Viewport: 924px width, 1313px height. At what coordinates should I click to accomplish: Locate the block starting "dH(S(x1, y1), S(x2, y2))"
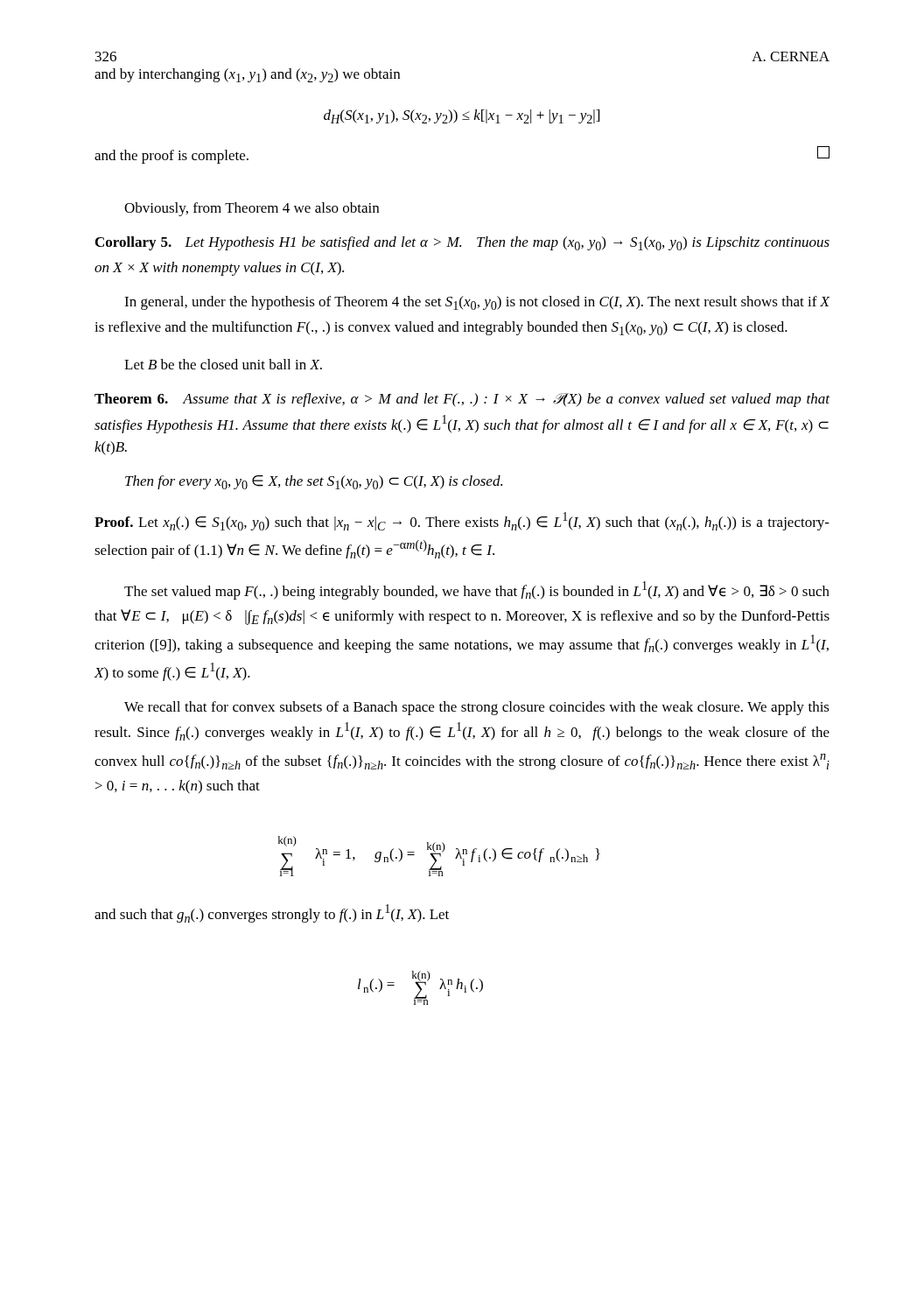[x=462, y=116]
